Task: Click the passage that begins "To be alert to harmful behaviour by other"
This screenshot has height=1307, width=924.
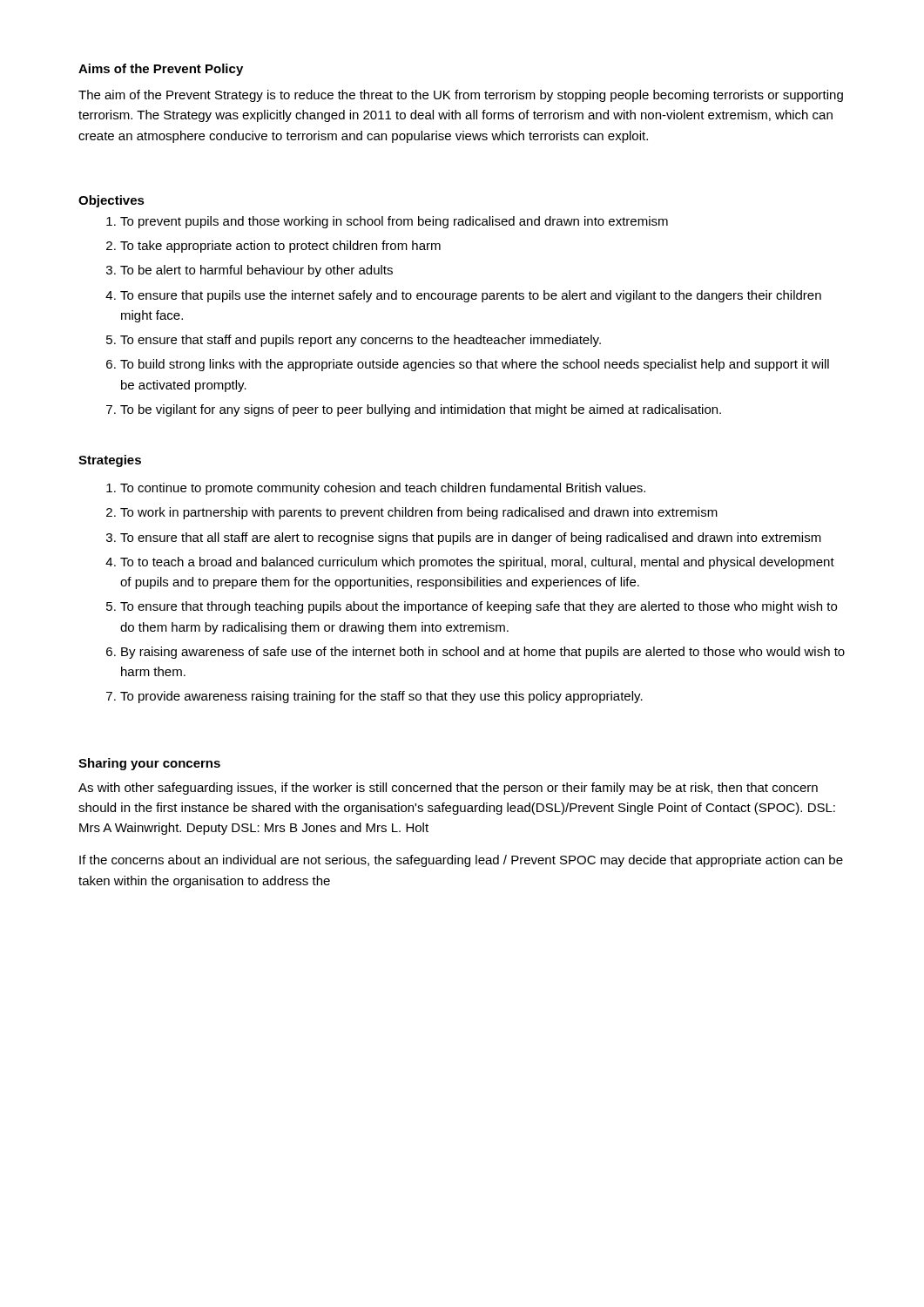Action: (257, 270)
